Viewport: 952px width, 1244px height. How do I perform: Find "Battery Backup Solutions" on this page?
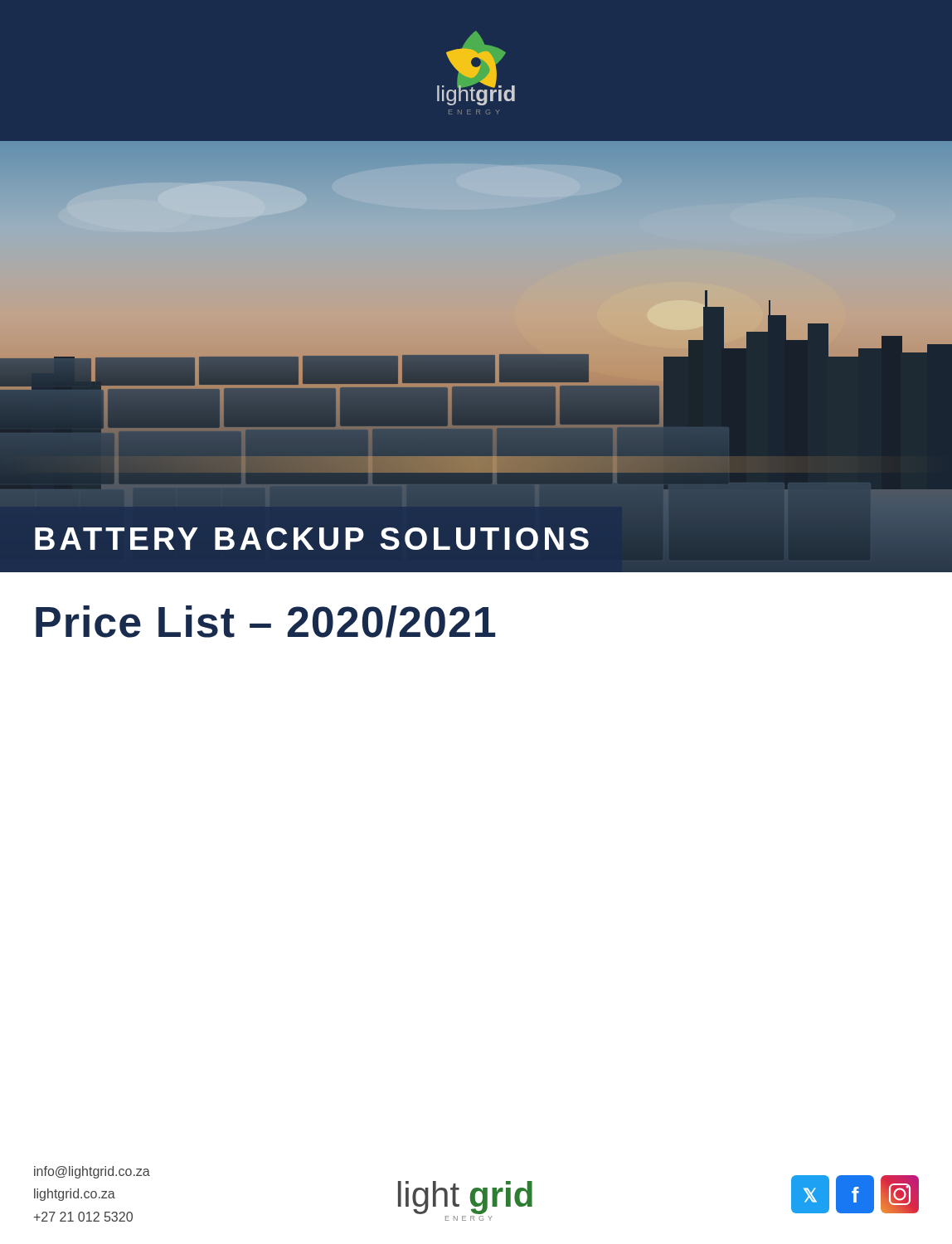coord(315,539)
